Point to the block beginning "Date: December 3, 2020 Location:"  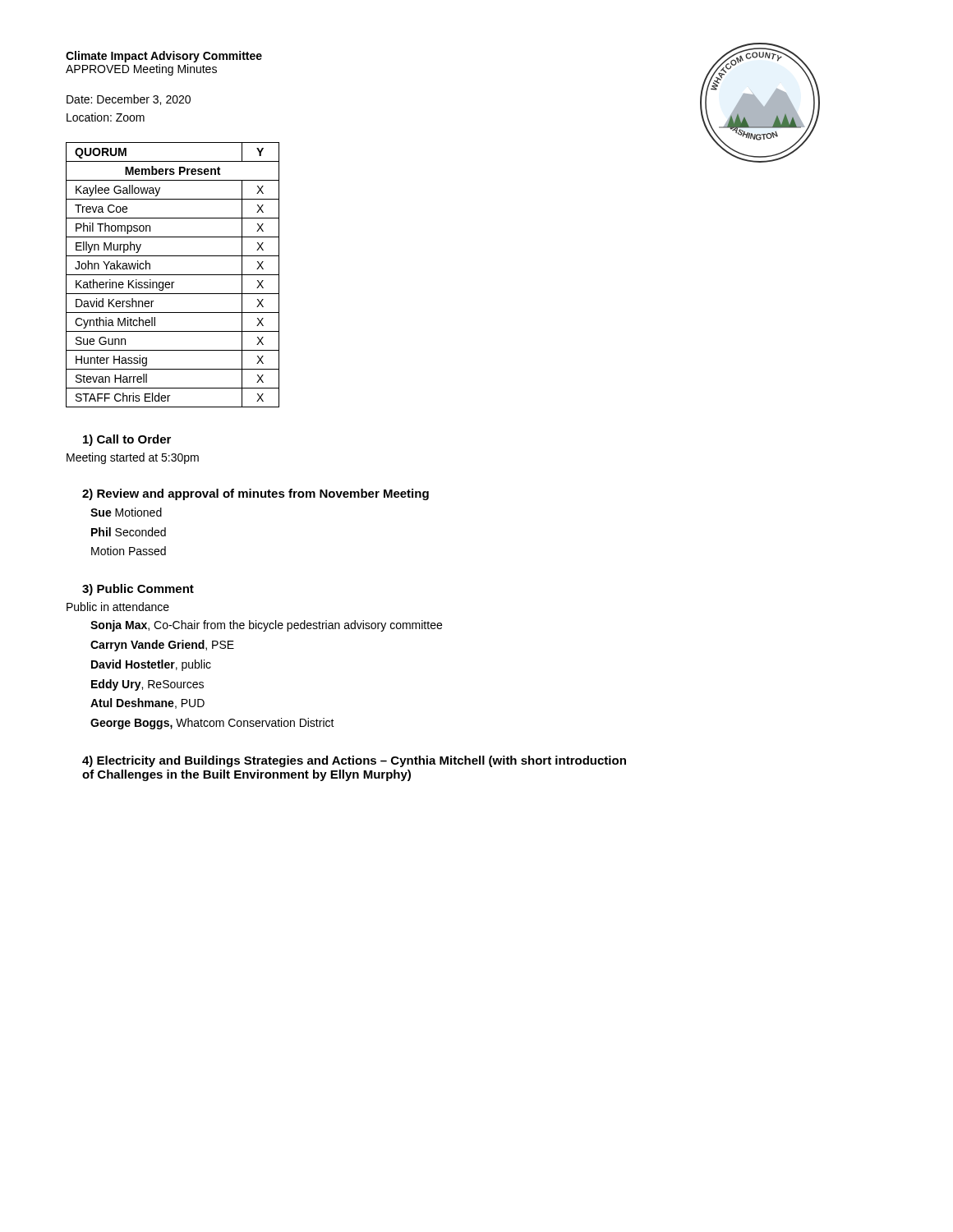(x=128, y=109)
